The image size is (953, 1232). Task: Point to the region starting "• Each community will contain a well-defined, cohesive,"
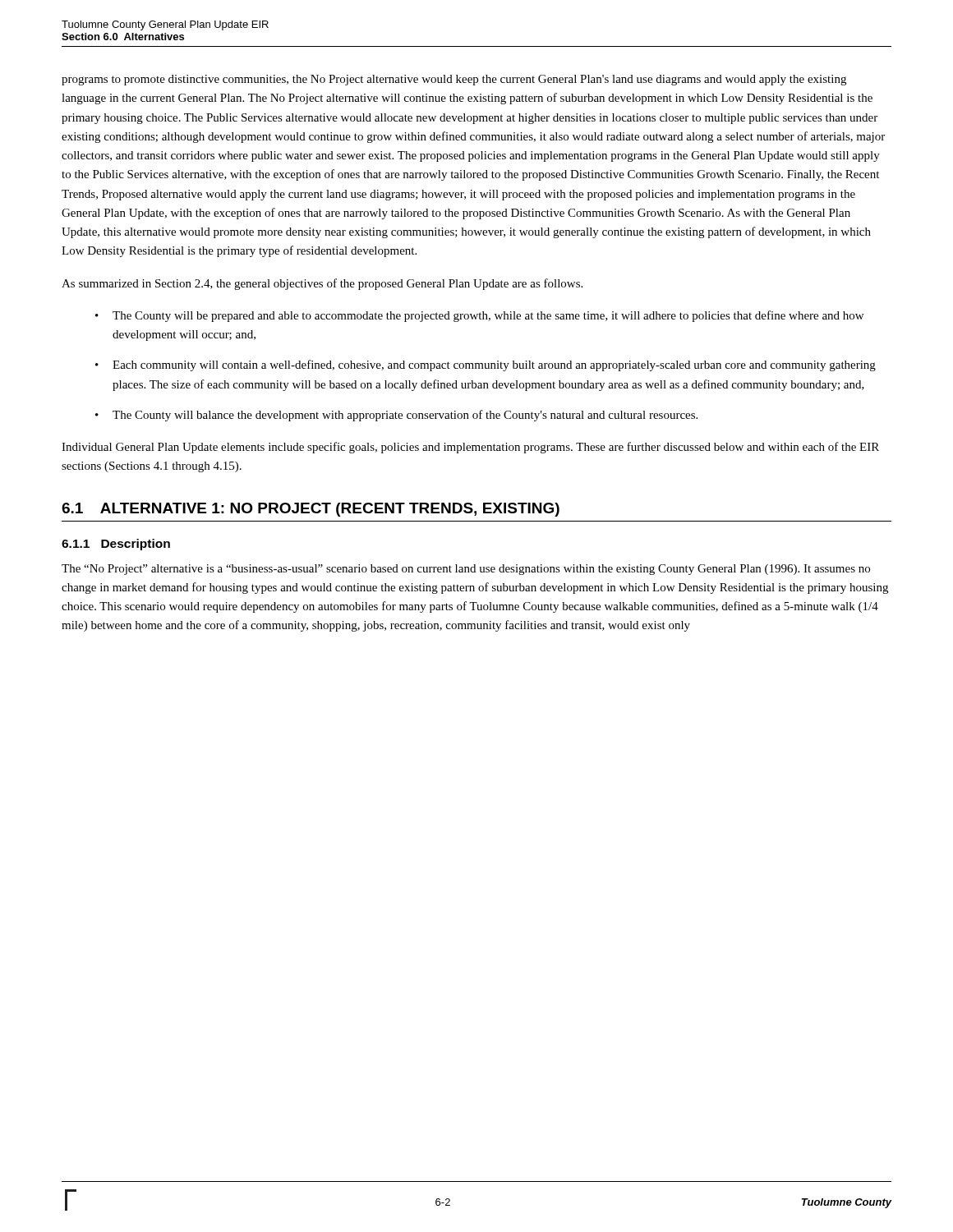(x=493, y=375)
